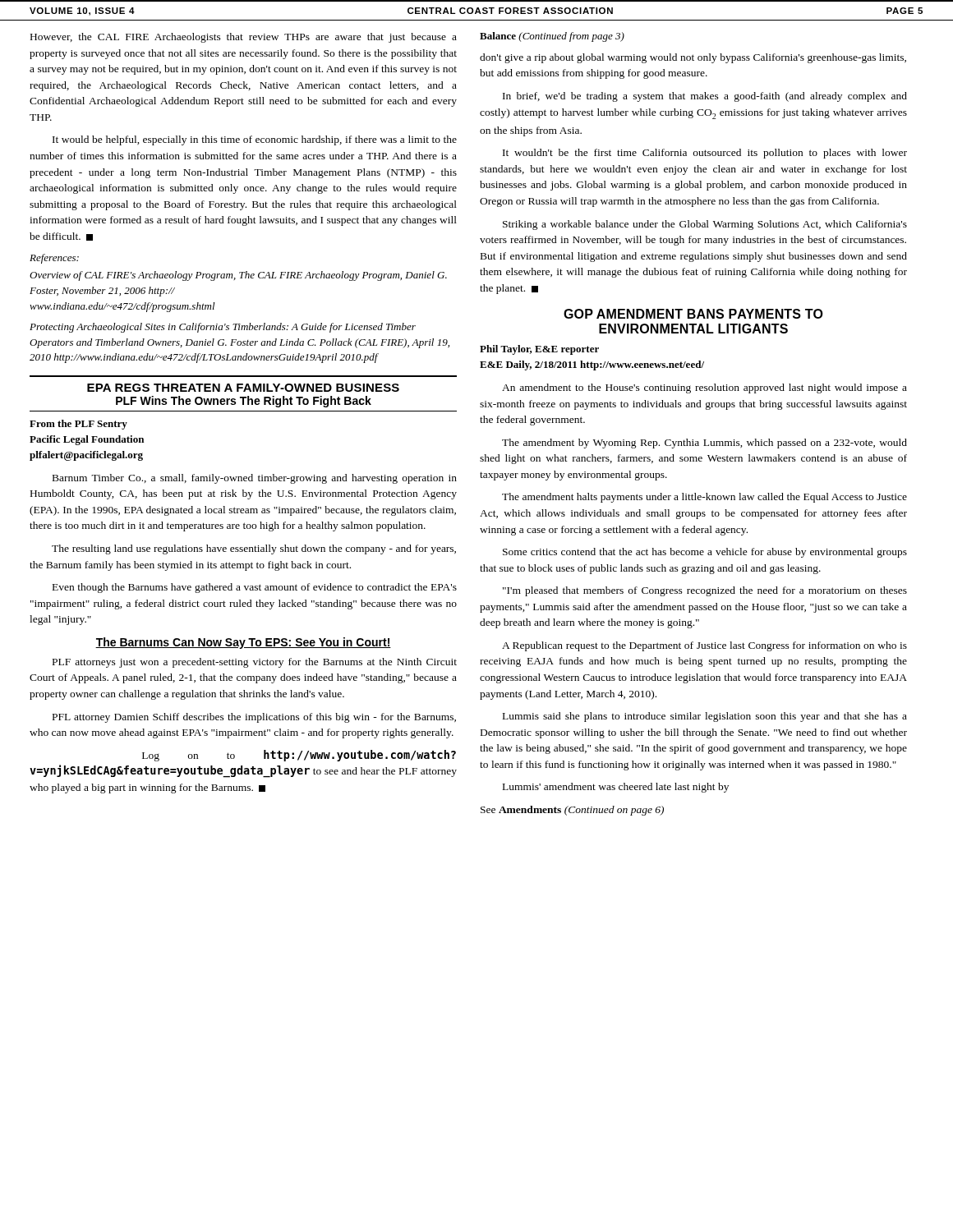Click on the region starting ""I'm pleased that members of Congress"
Screen dimensions: 1232x953
(x=693, y=607)
